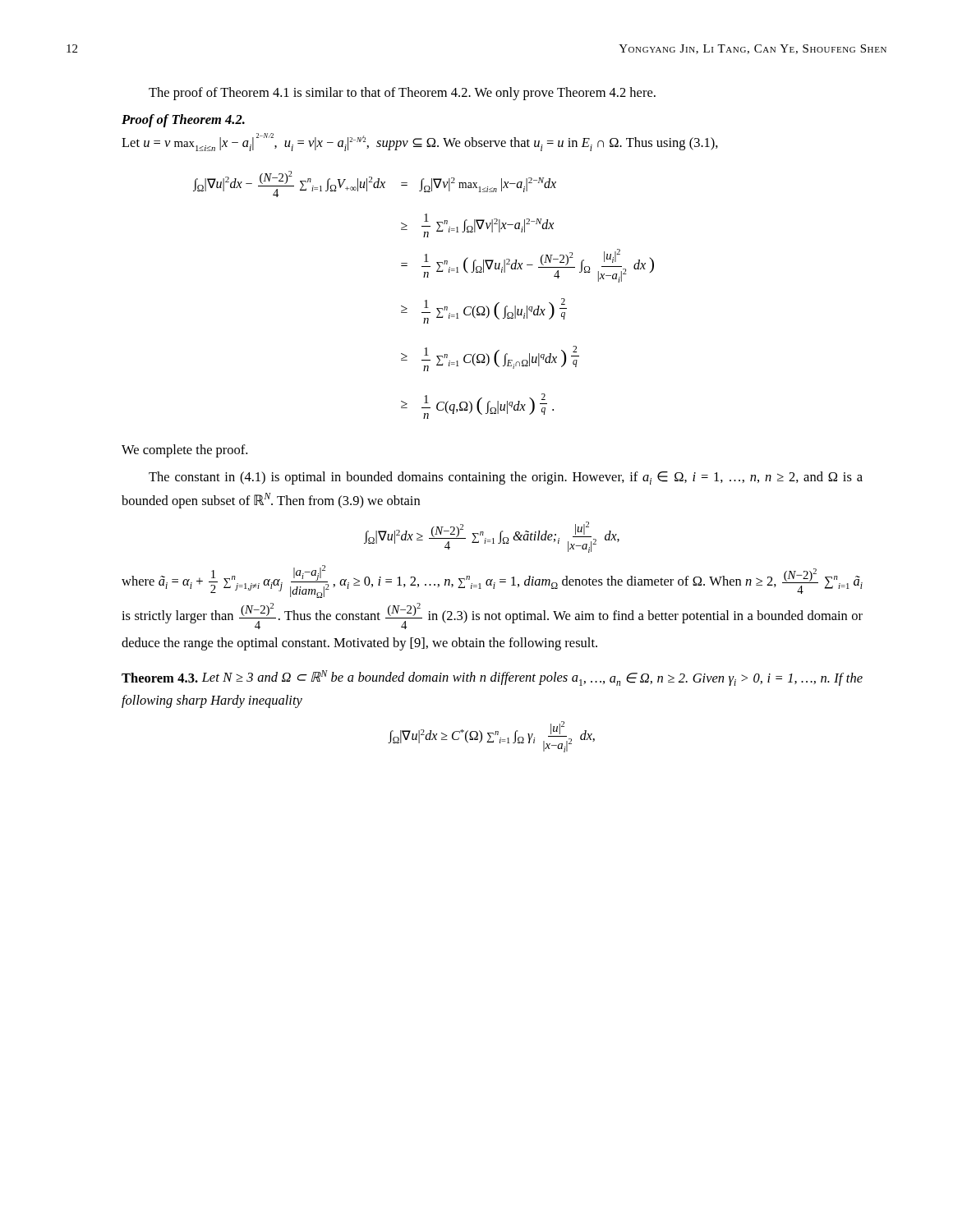Point to the formula beginning "∫Ω|∇u|2dx ≥ C*(Ω) ∑ni=1"
The height and width of the screenshot is (1232, 953).
492,737
